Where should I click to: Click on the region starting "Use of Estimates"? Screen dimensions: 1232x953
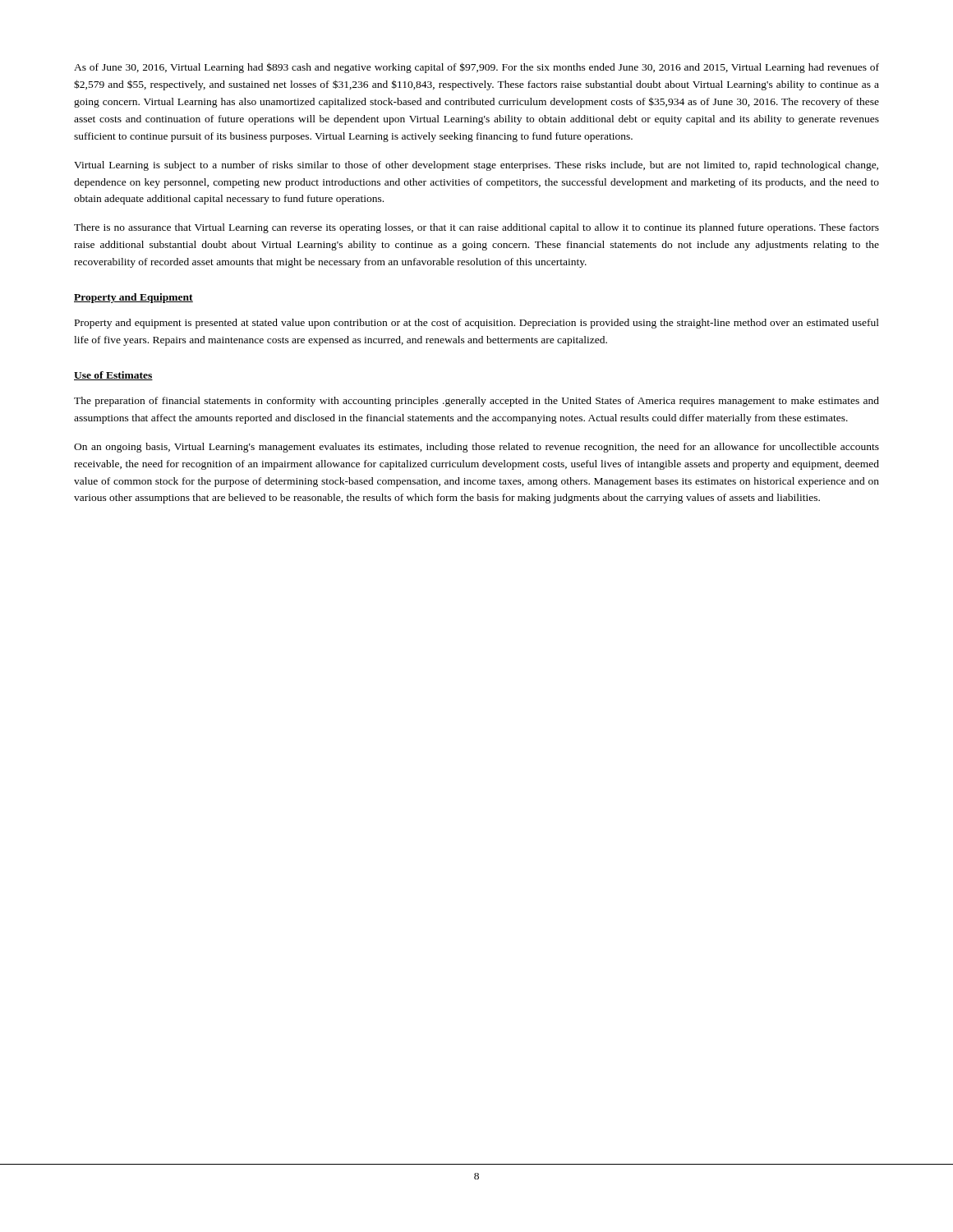click(113, 375)
